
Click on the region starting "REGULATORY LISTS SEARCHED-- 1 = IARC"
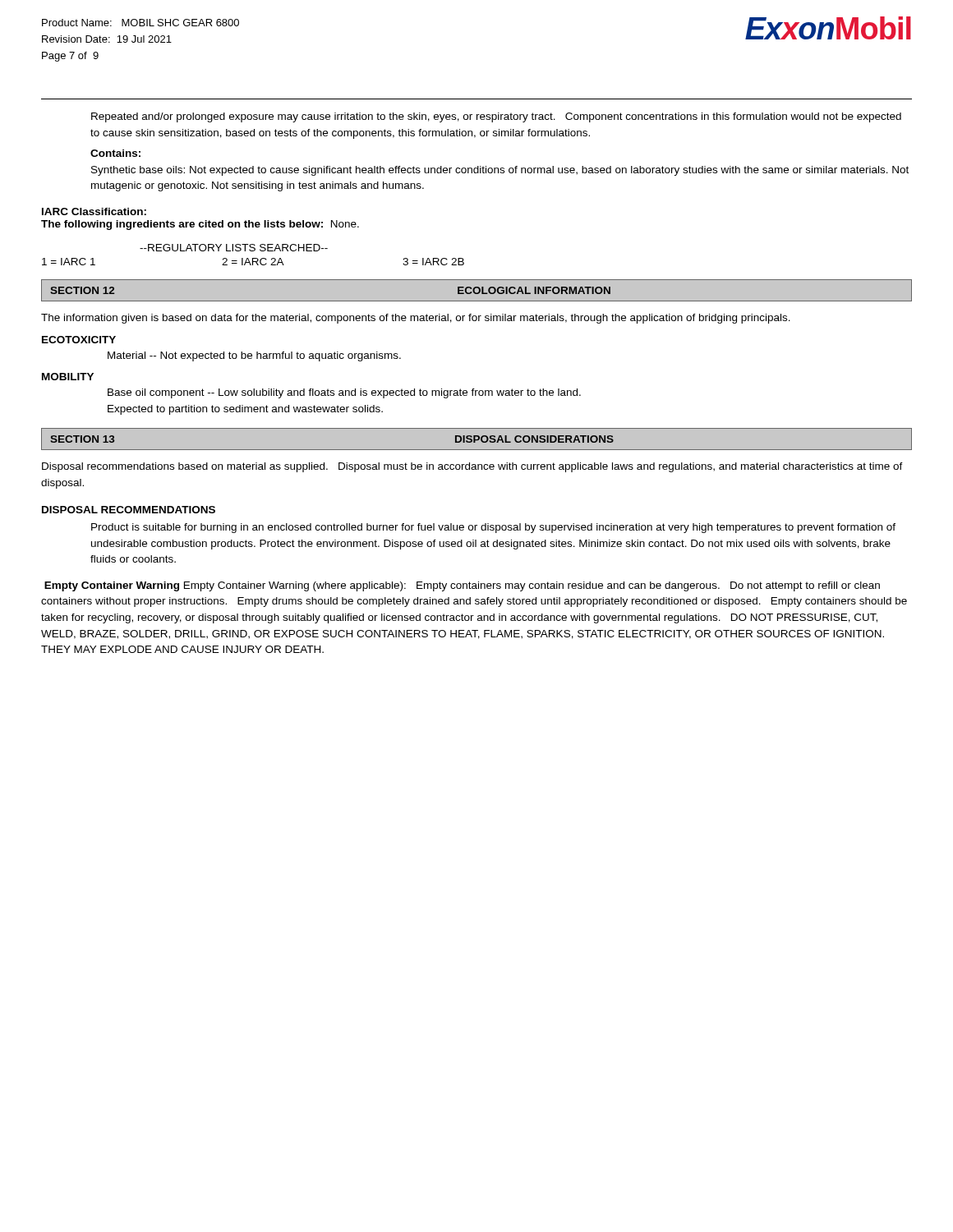coord(234,248)
